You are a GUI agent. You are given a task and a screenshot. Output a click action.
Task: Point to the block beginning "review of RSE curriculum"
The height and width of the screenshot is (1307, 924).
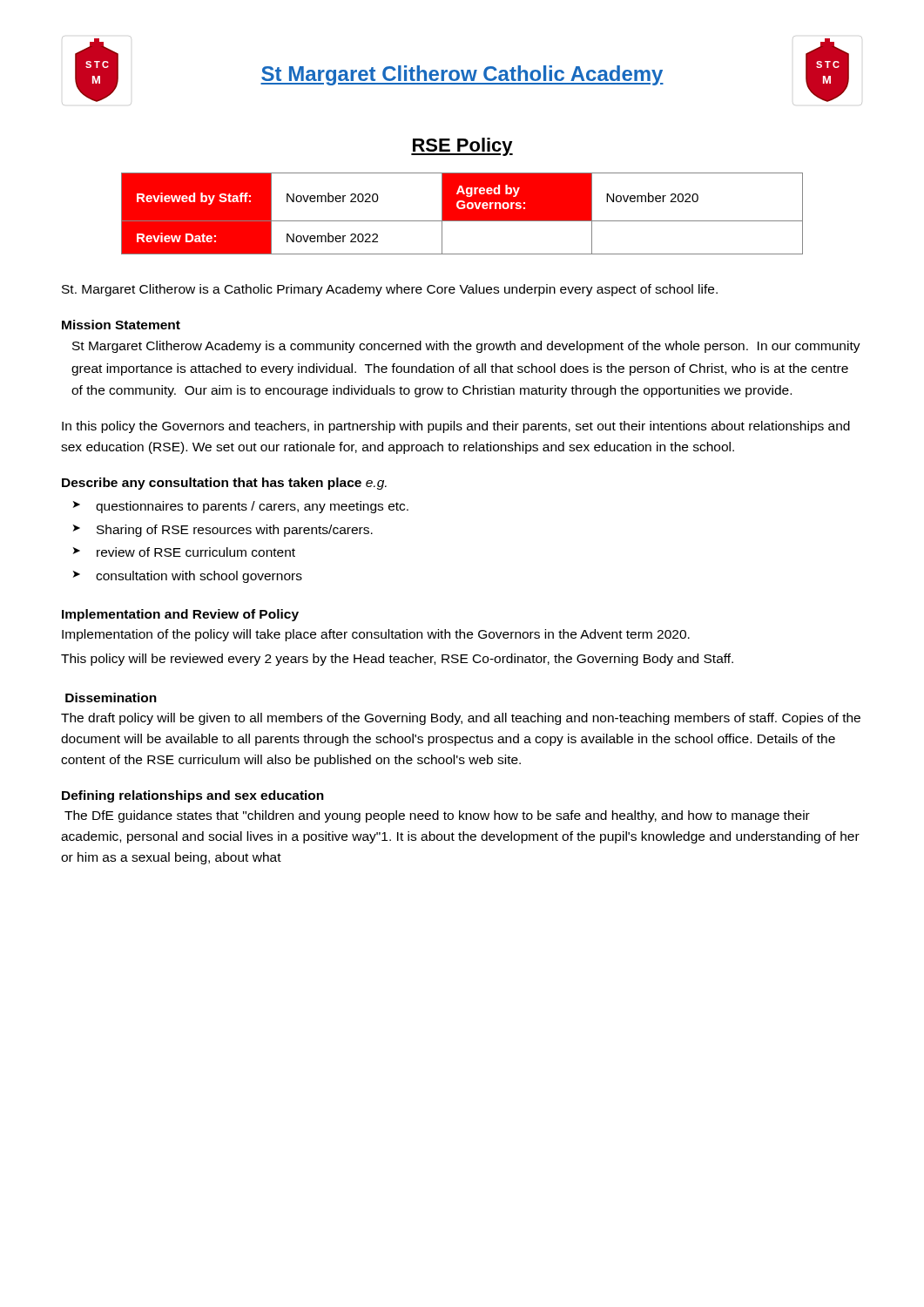coord(196,552)
